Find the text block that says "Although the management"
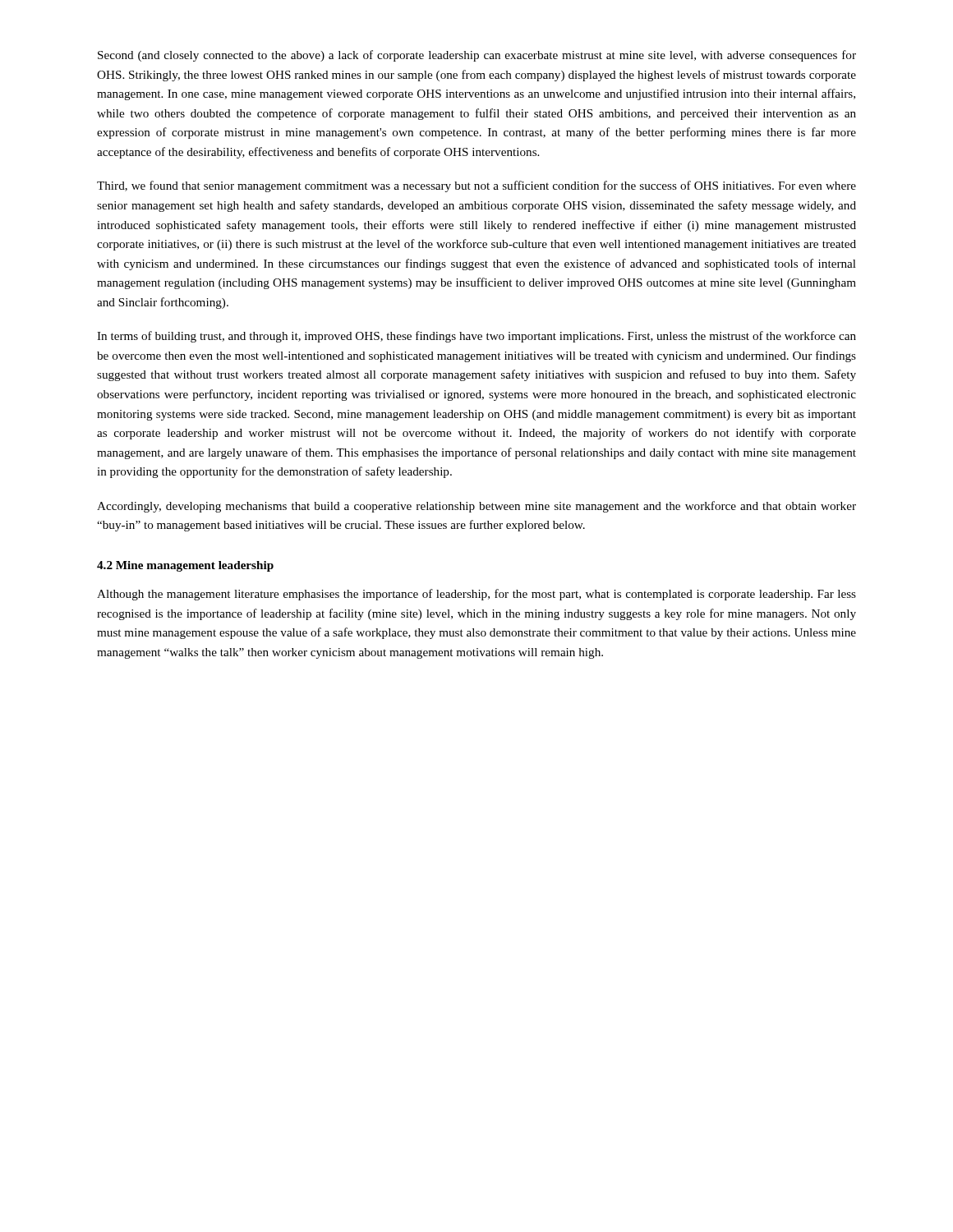 click(476, 622)
